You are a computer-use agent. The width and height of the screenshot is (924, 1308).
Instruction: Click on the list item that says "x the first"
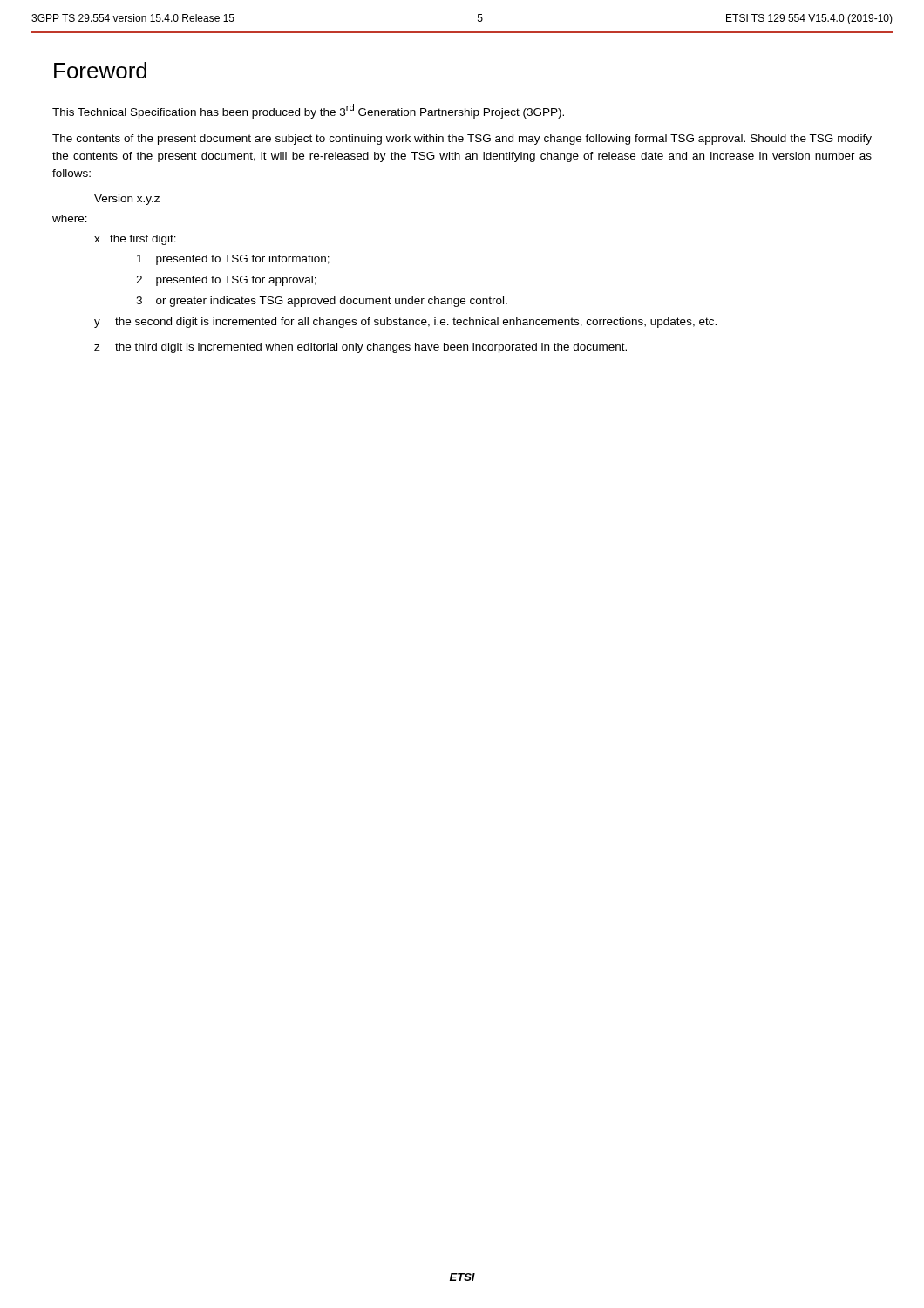[135, 238]
